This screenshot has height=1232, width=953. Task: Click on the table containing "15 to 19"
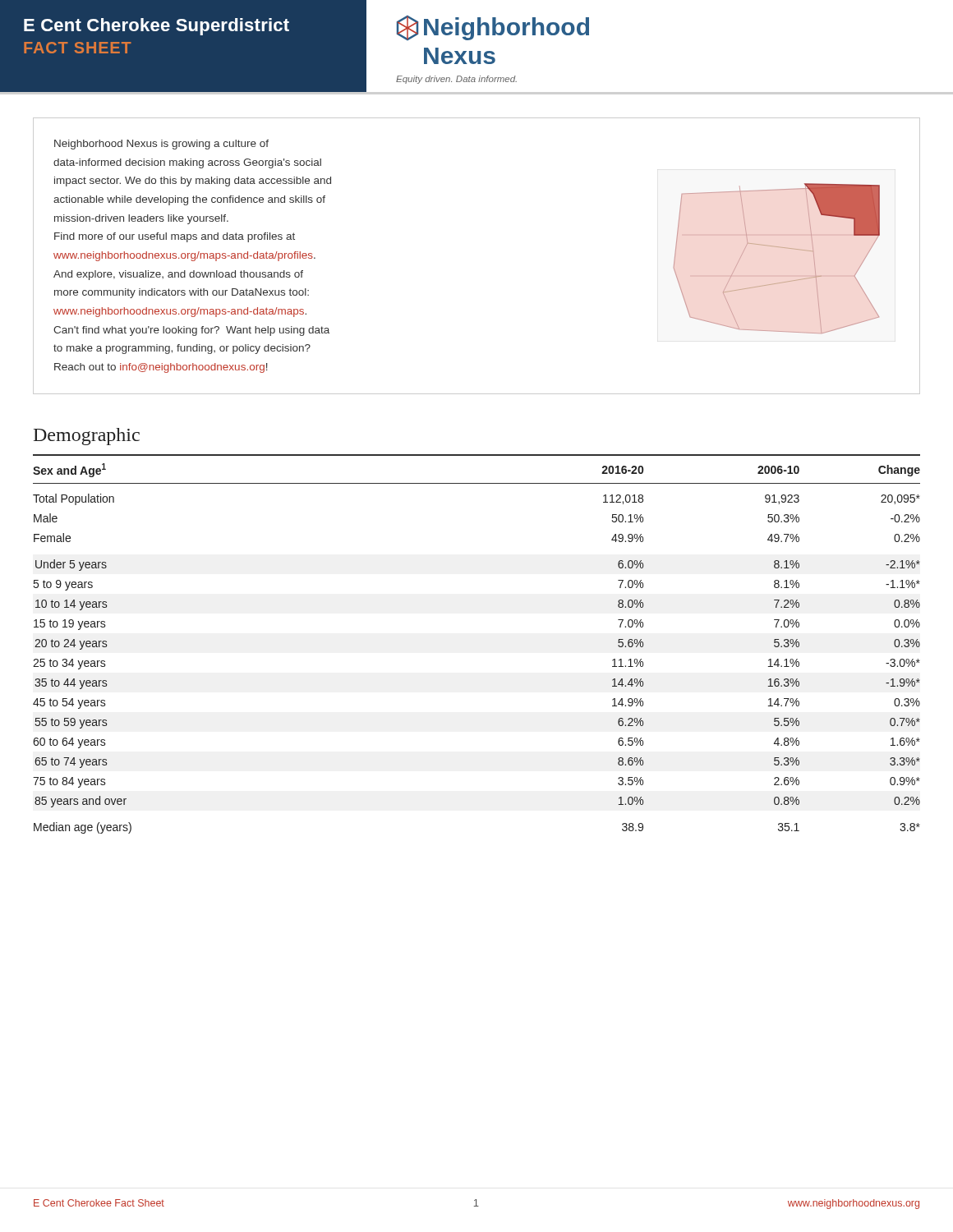(476, 646)
